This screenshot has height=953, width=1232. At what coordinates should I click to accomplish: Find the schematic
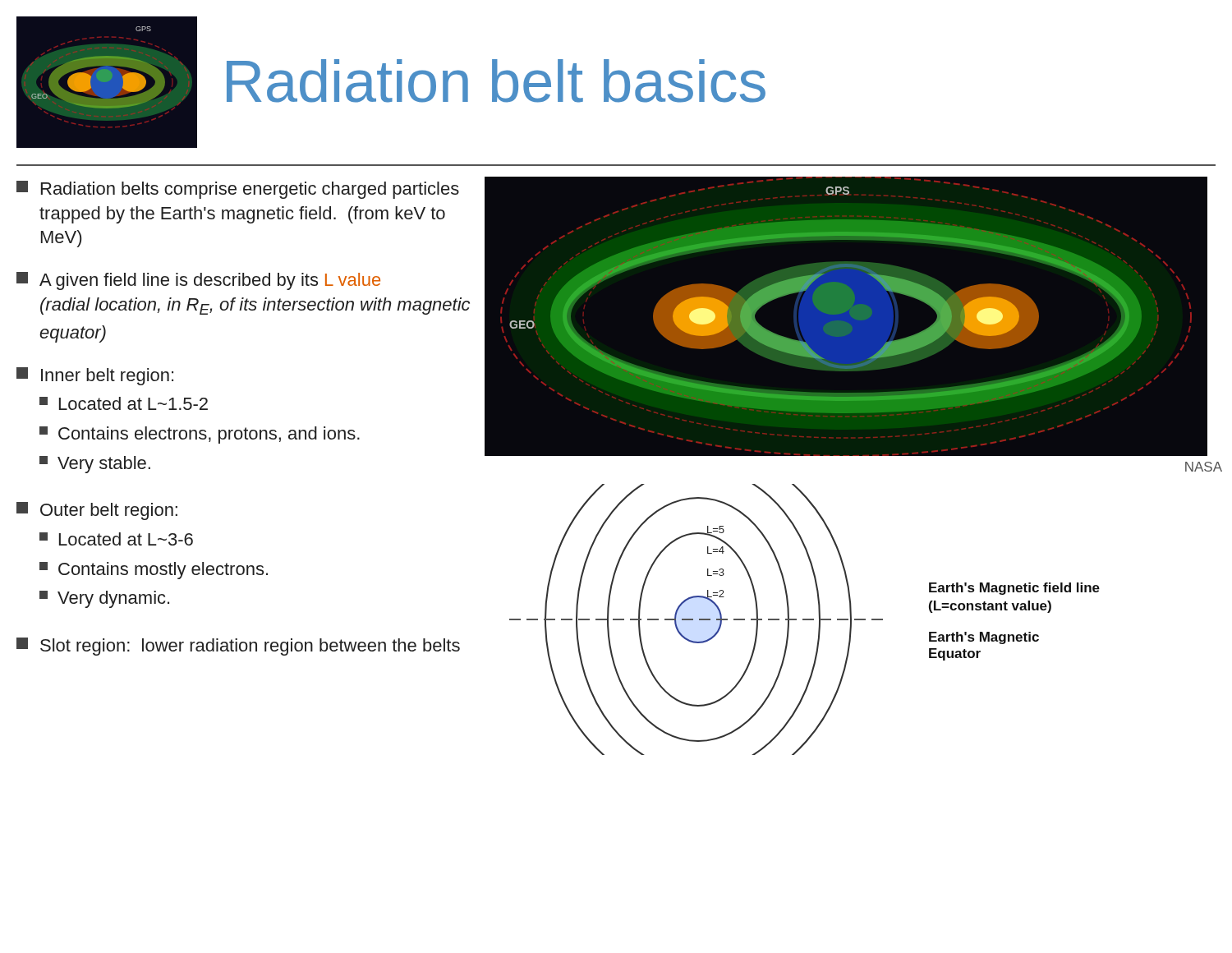click(698, 621)
